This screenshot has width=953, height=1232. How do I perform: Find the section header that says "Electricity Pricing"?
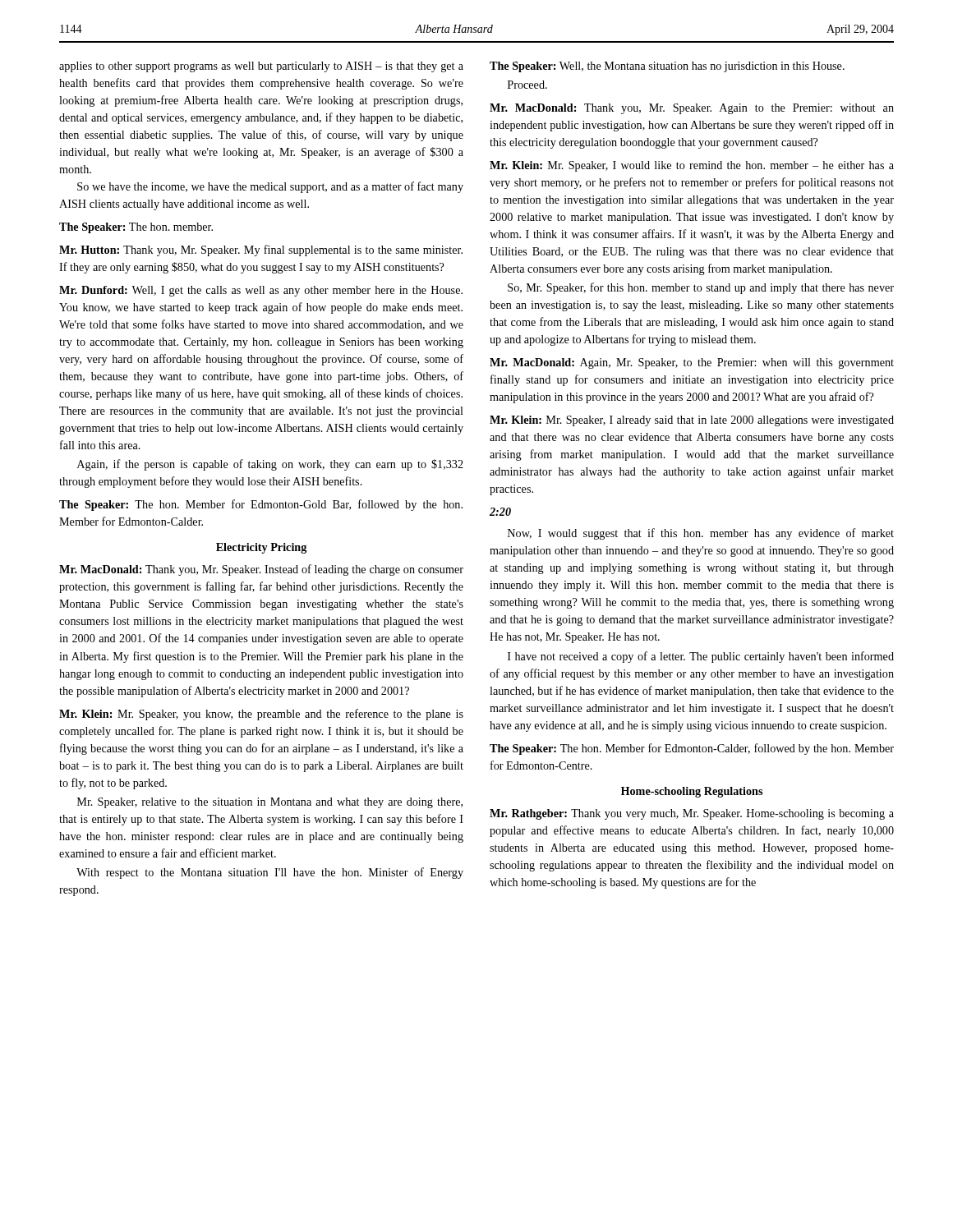click(x=261, y=548)
